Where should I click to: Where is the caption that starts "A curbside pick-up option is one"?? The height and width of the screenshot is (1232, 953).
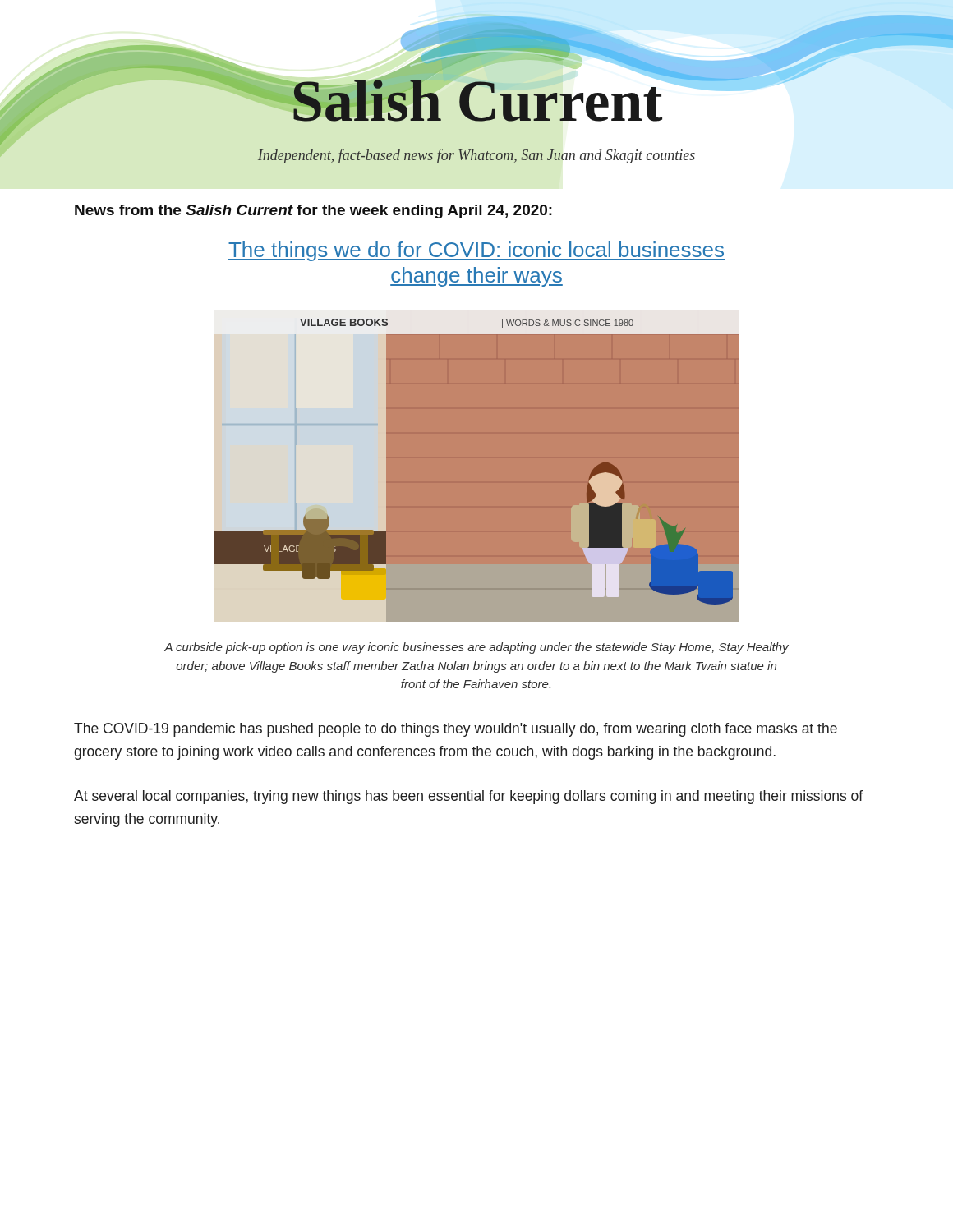click(x=476, y=665)
